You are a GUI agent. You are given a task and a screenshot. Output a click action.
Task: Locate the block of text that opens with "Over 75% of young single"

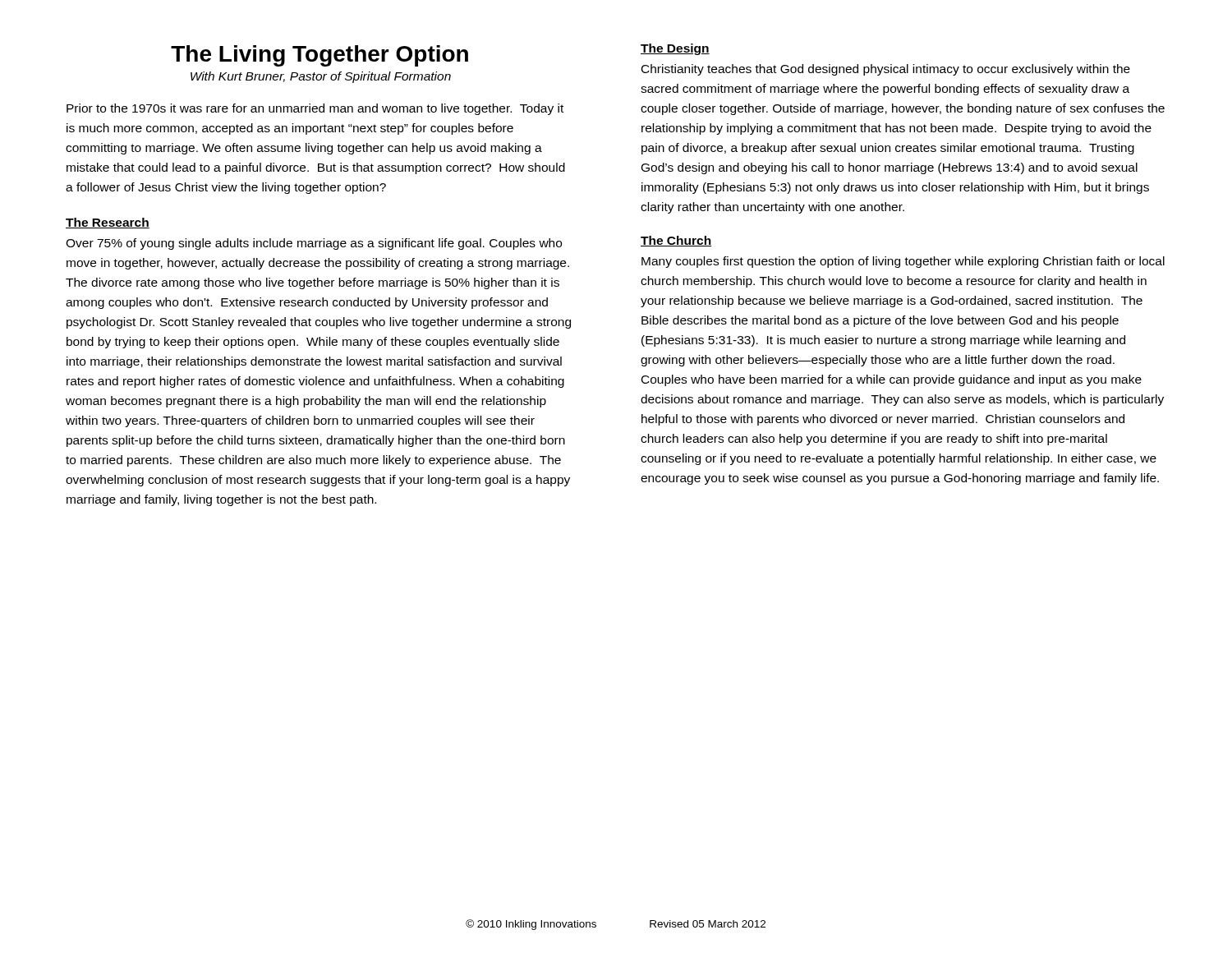pos(319,371)
